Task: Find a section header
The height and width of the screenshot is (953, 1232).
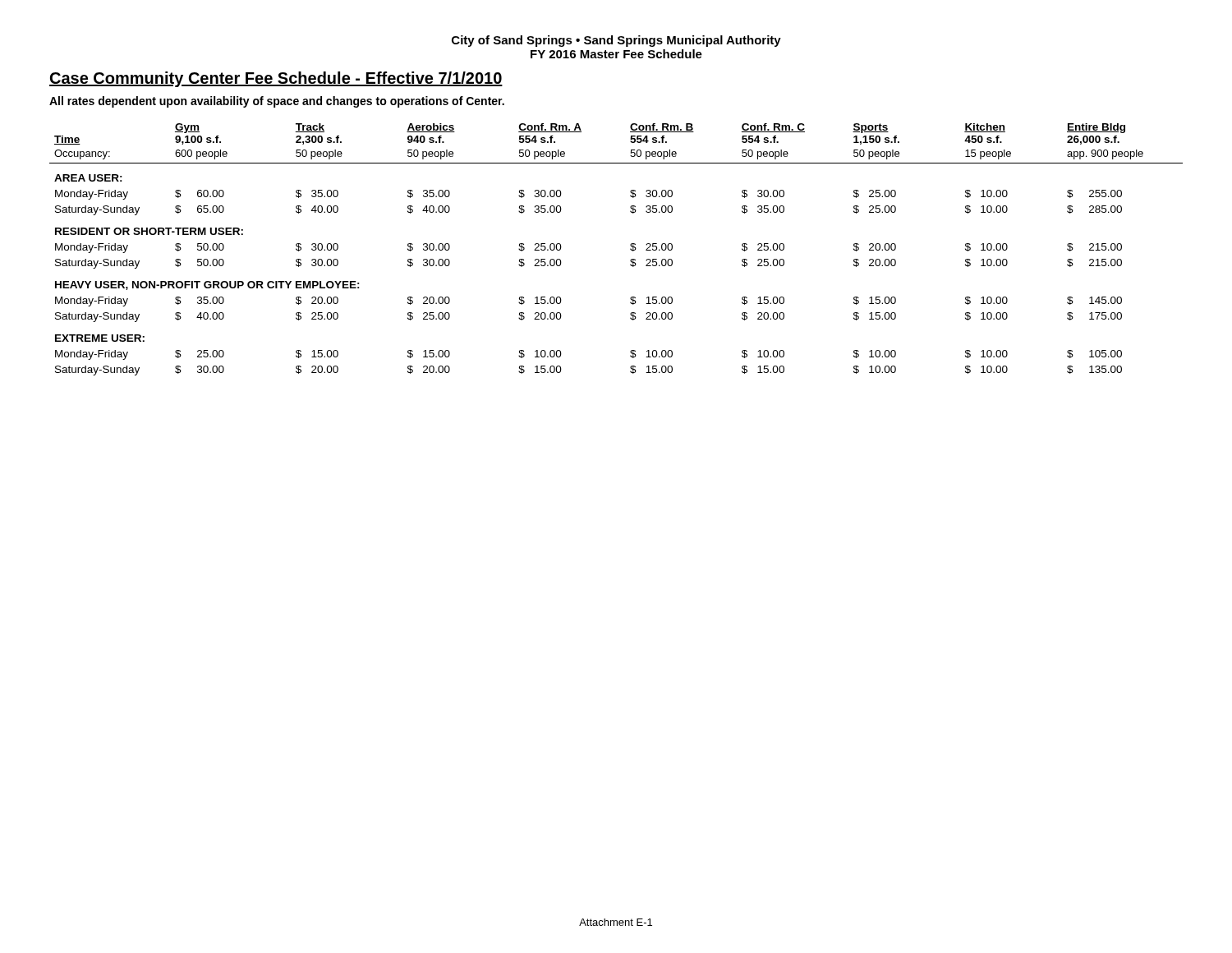Action: pyautogui.click(x=276, y=78)
